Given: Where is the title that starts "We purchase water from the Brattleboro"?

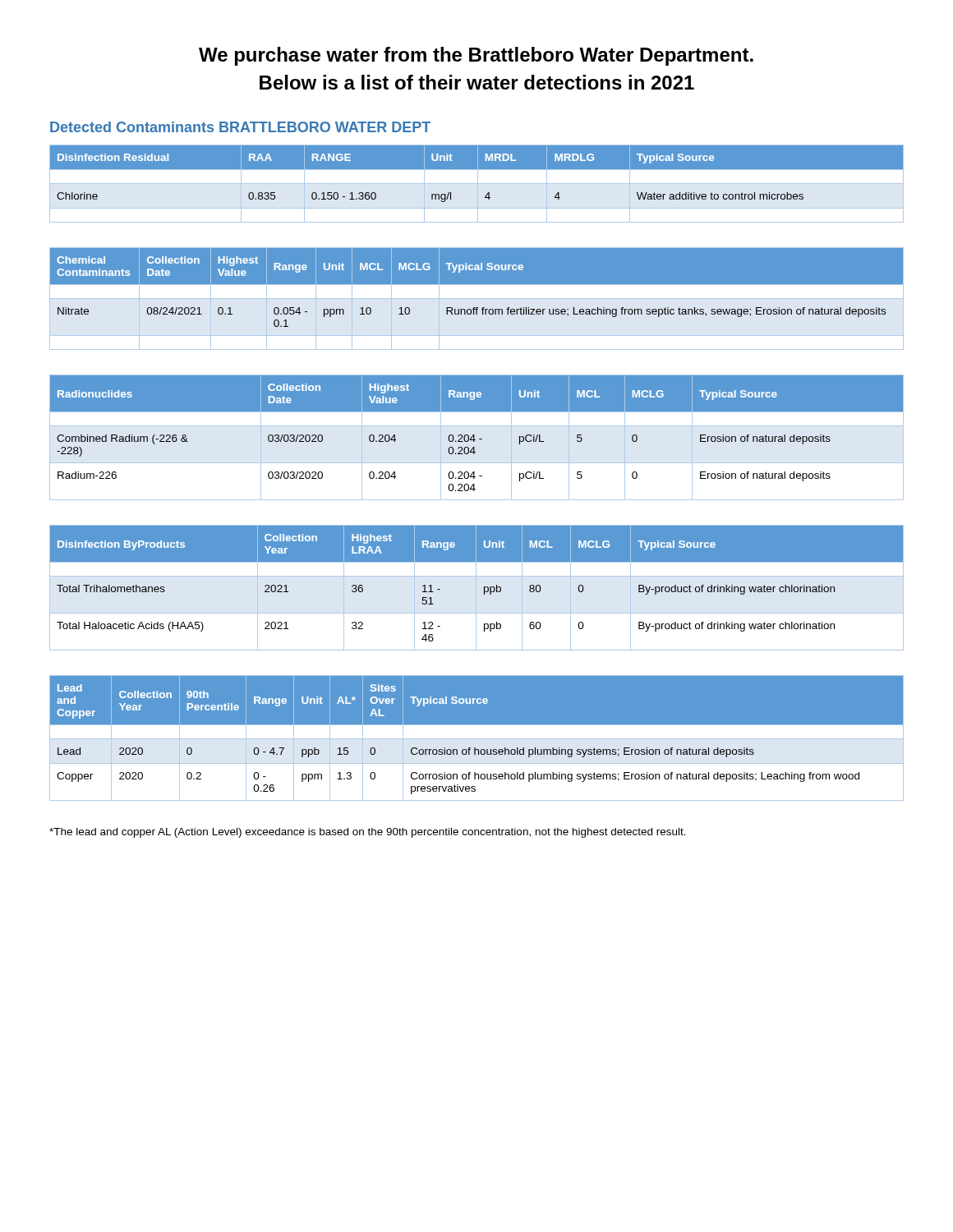Looking at the screenshot, I should pos(476,69).
